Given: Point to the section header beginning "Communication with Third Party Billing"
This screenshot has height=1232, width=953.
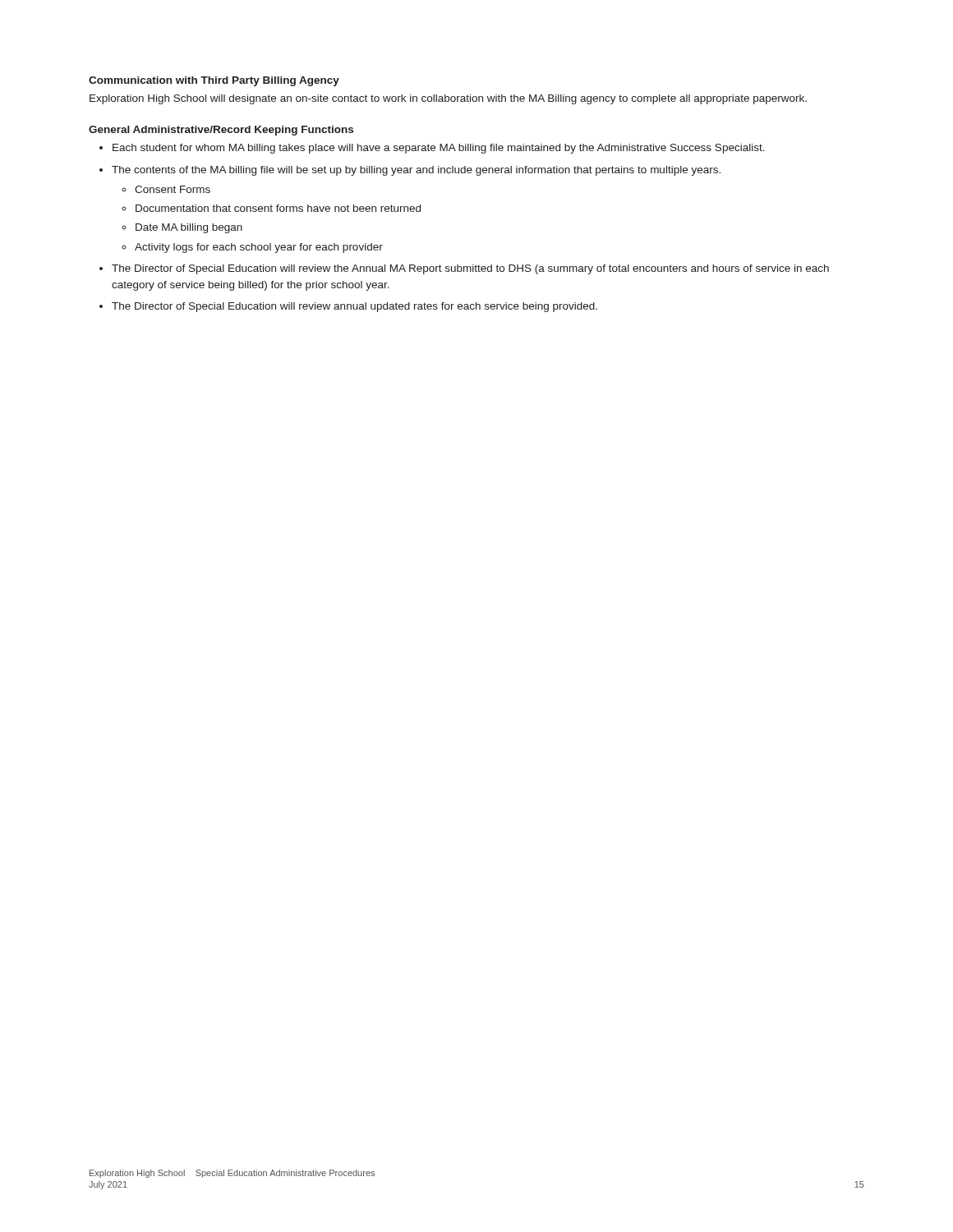Looking at the screenshot, I should coord(214,80).
